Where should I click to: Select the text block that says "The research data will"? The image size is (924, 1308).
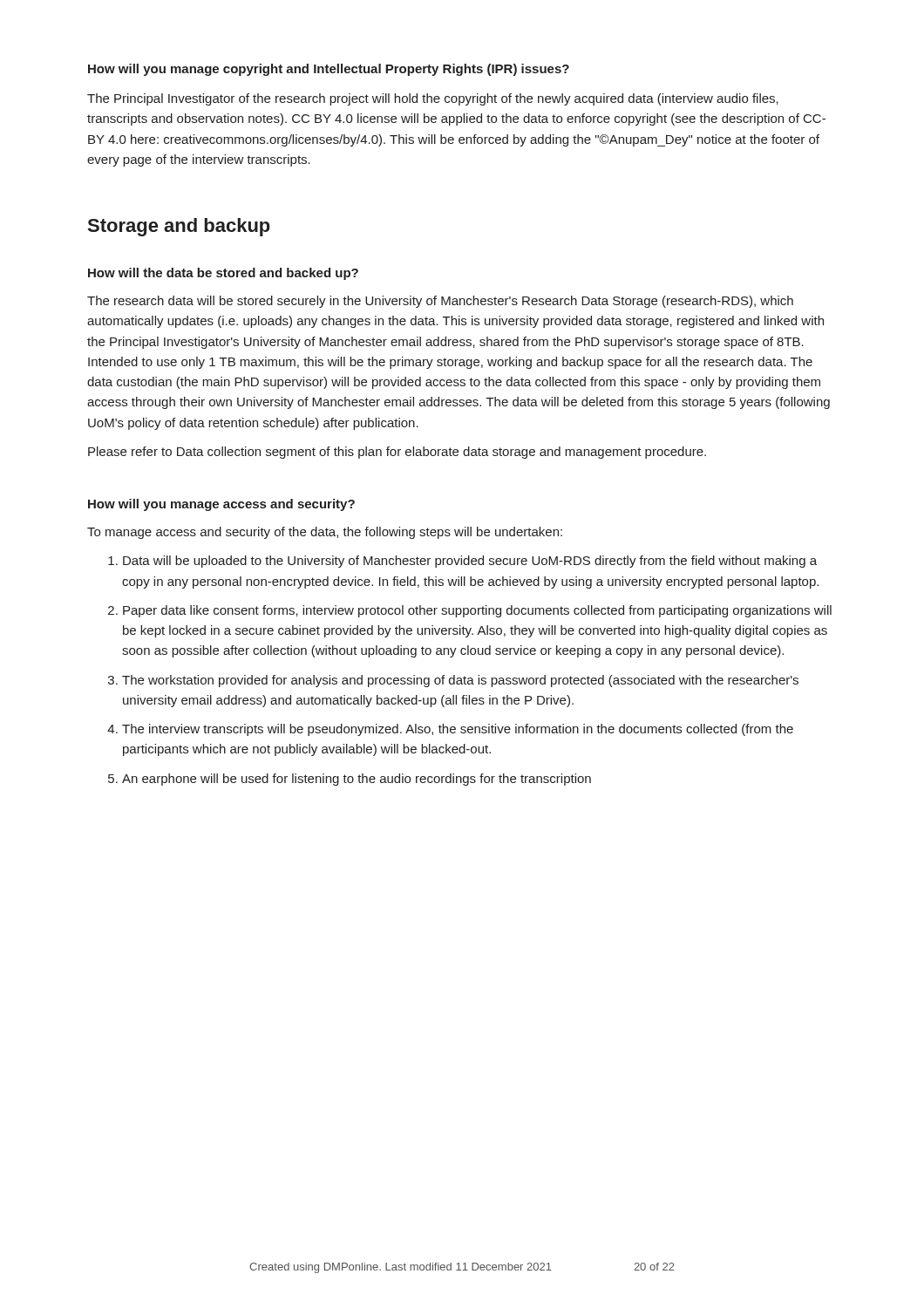coord(462,361)
